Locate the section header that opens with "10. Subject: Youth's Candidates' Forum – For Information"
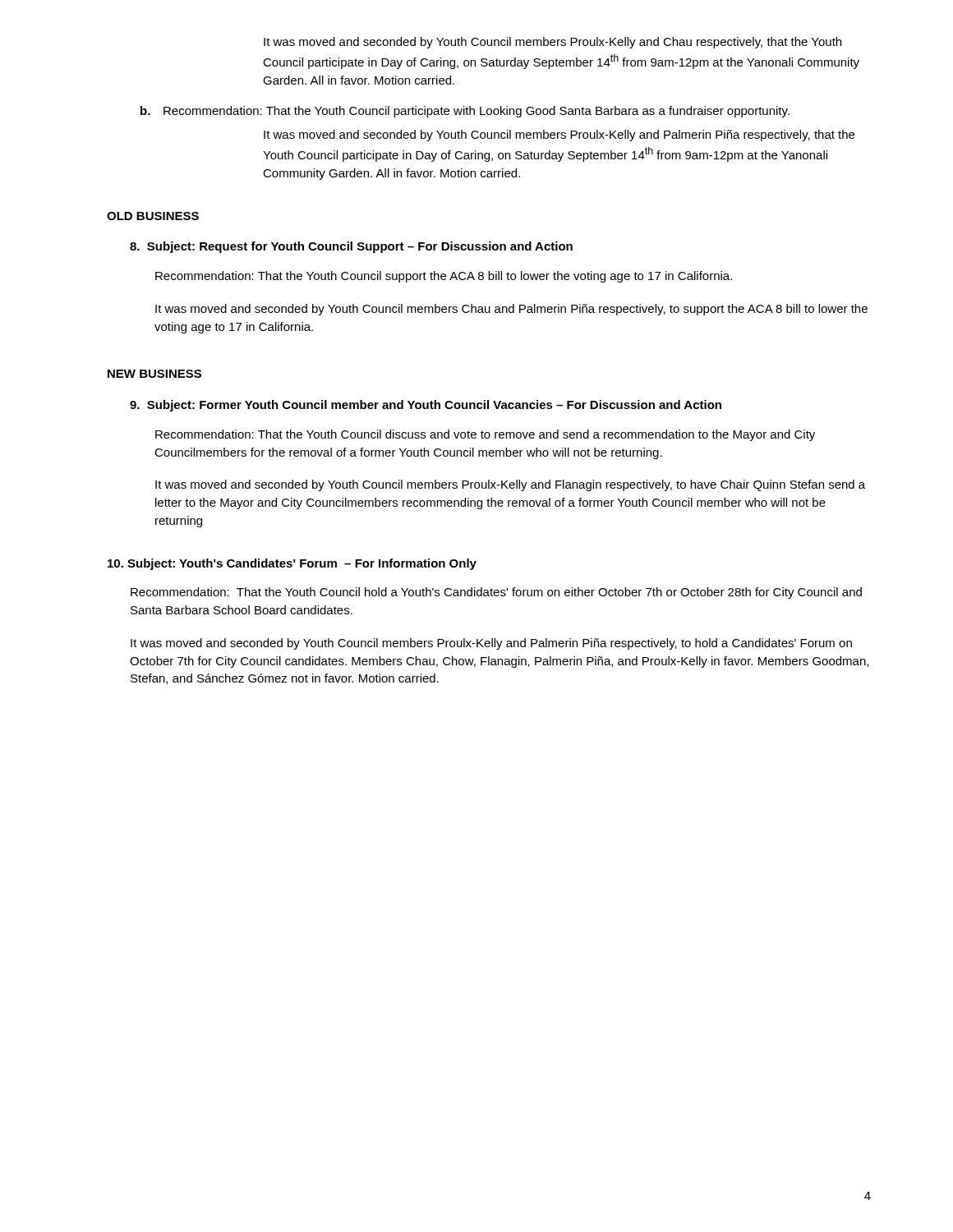 [292, 564]
